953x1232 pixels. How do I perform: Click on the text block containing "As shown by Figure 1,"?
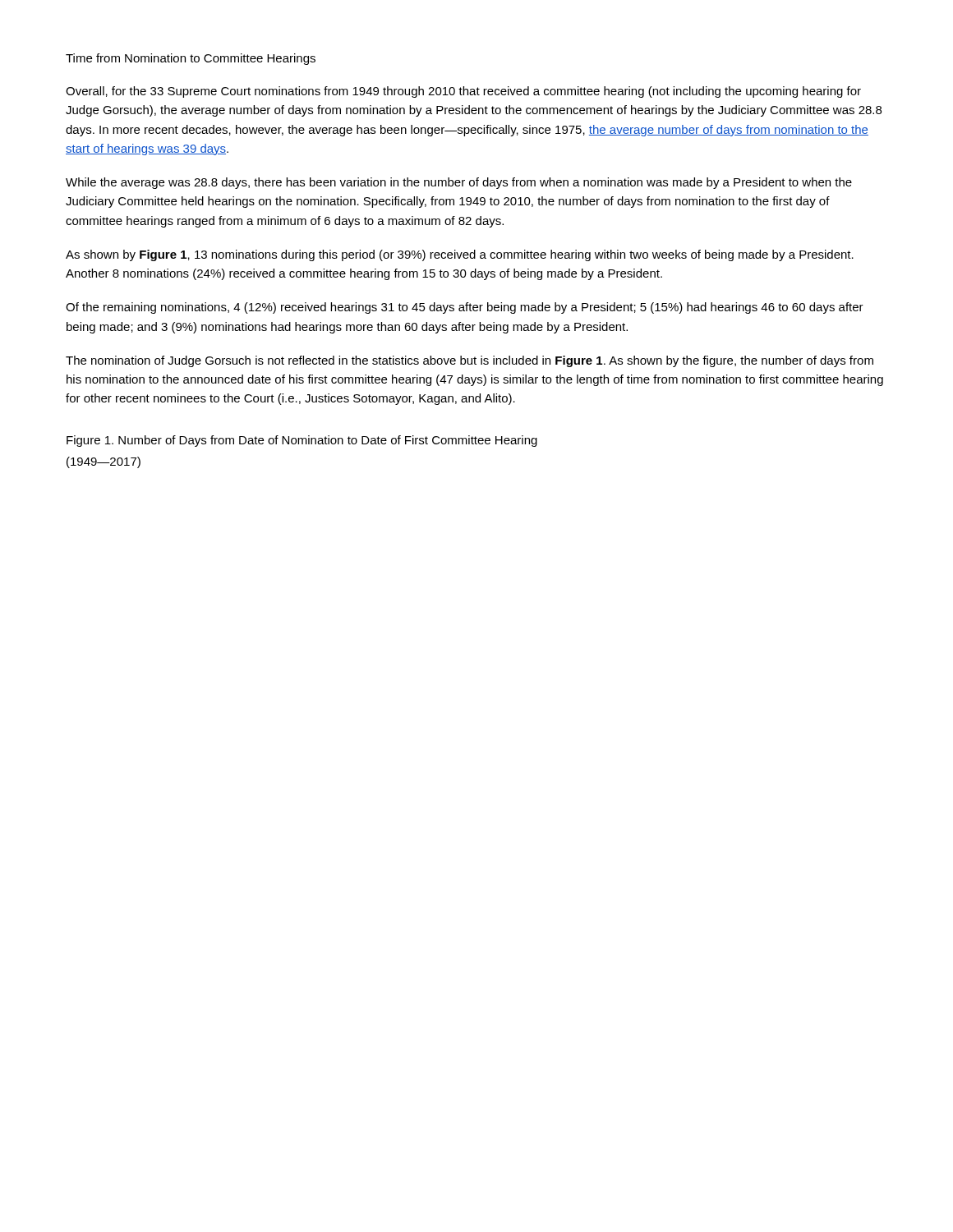(460, 264)
